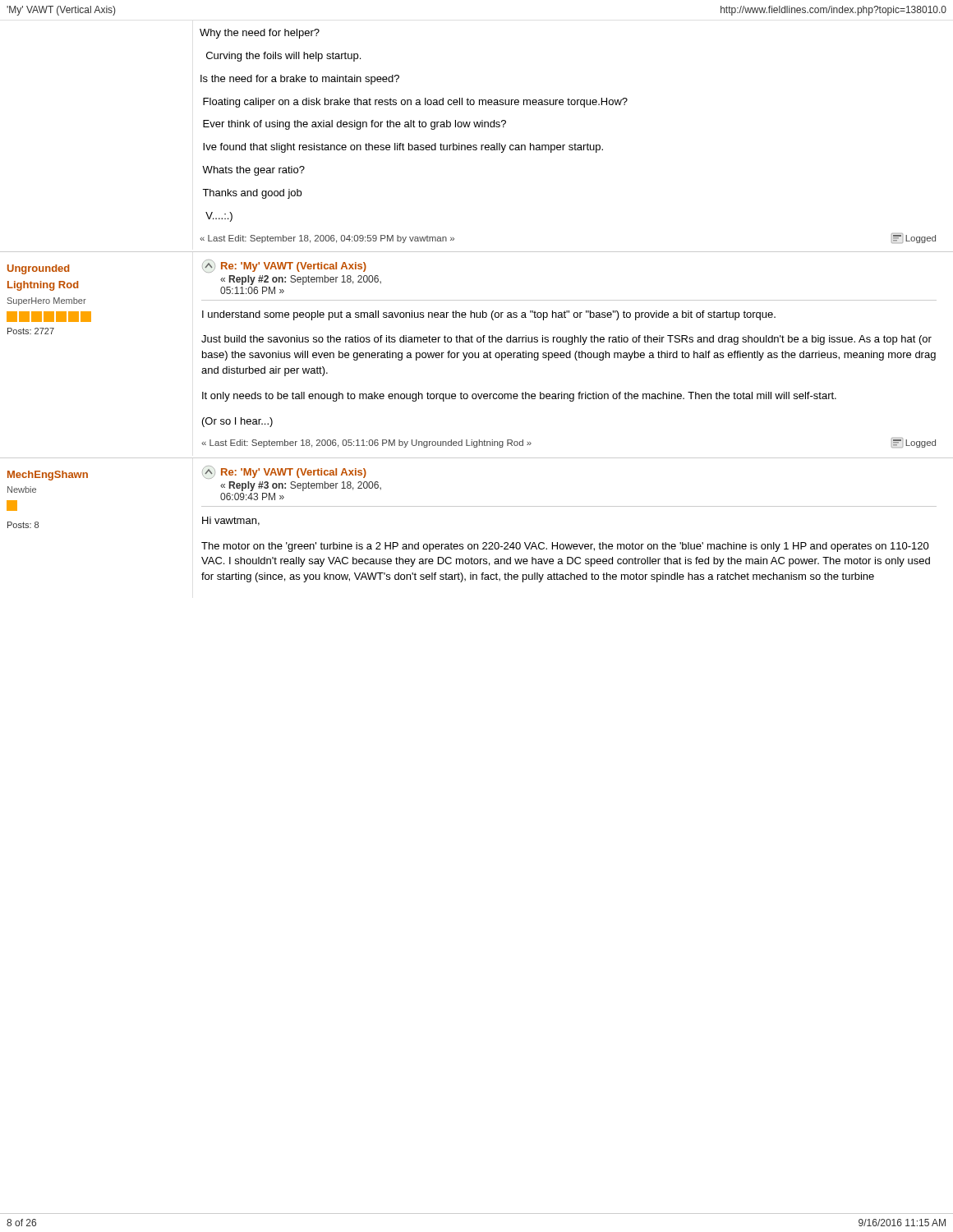Click the passage that begins "UngroundedLightning Rod SuperHero Member Posts:"
Image resolution: width=953 pixels, height=1232 pixels.
click(x=97, y=299)
